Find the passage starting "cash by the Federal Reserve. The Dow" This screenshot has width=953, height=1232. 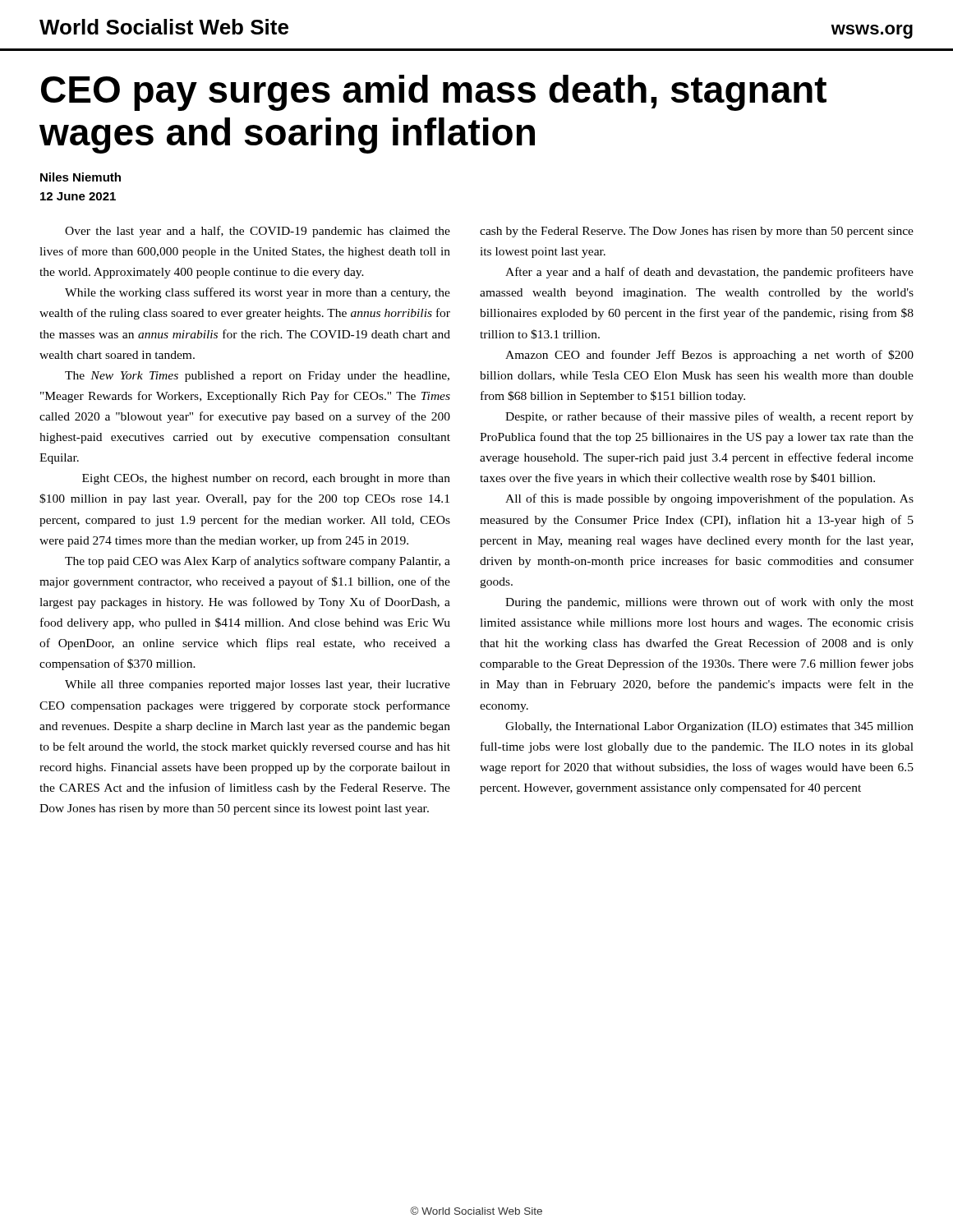[x=697, y=241]
